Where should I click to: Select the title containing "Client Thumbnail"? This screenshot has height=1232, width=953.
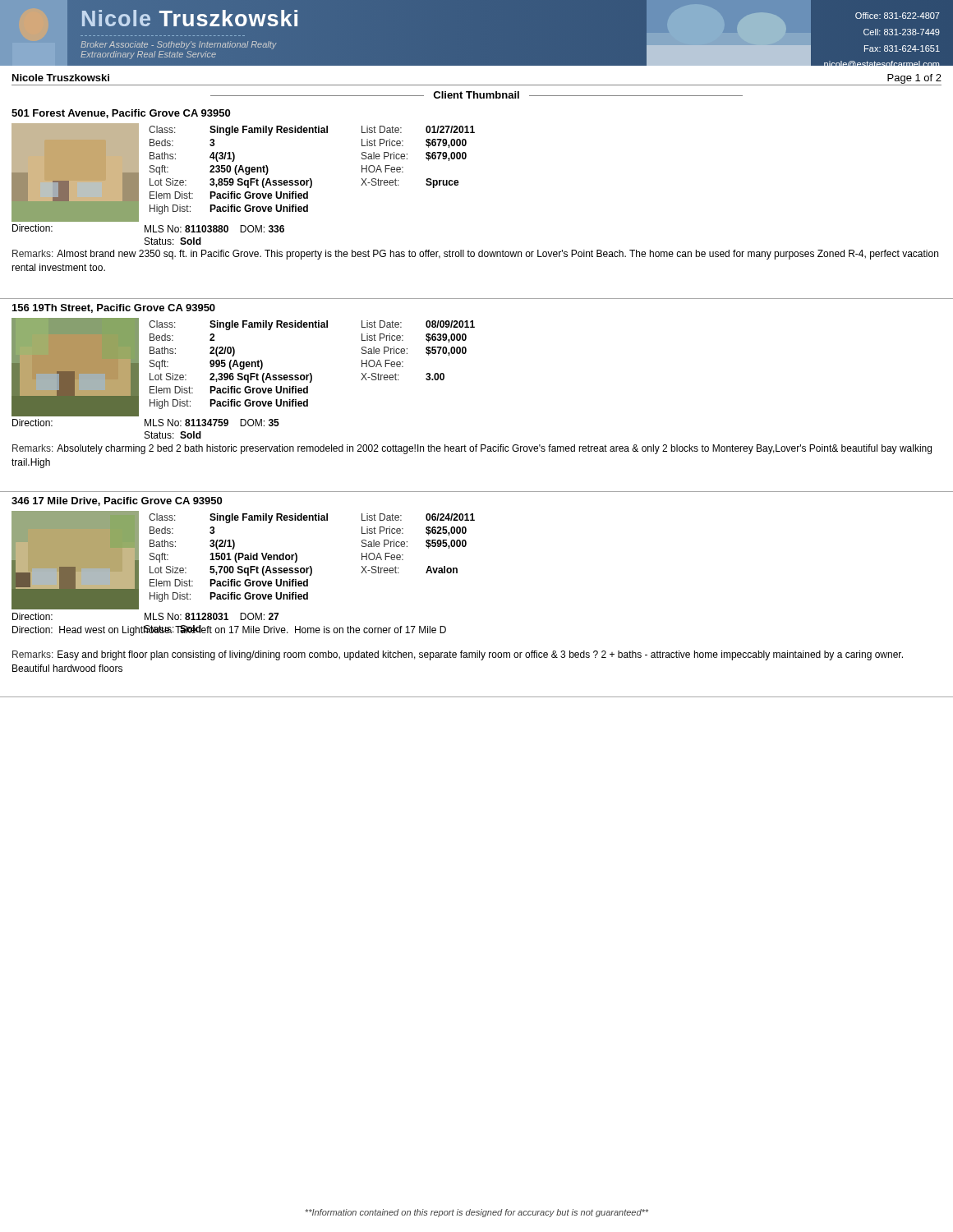pos(476,95)
